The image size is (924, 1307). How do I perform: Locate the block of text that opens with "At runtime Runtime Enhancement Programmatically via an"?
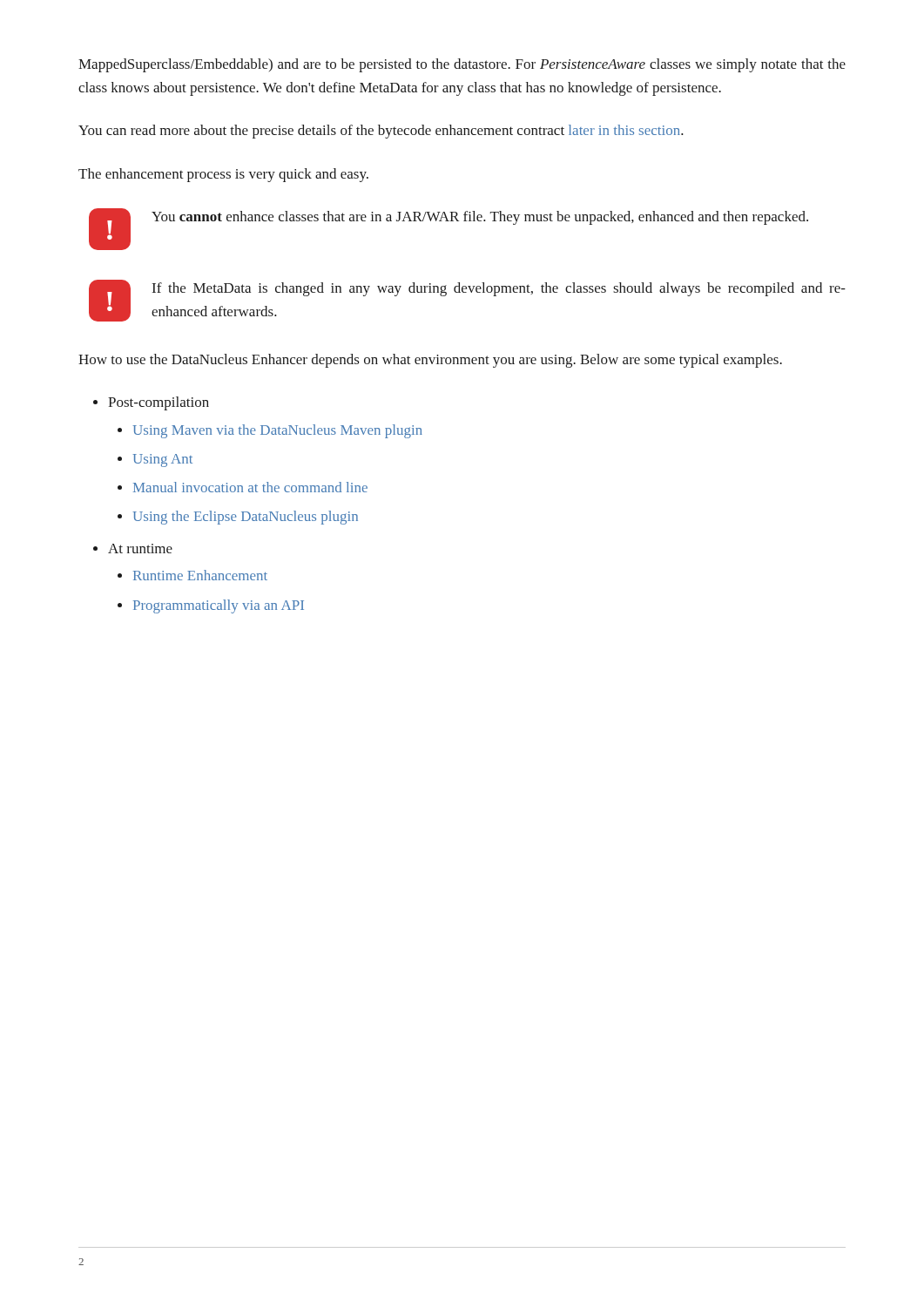coord(140,549)
